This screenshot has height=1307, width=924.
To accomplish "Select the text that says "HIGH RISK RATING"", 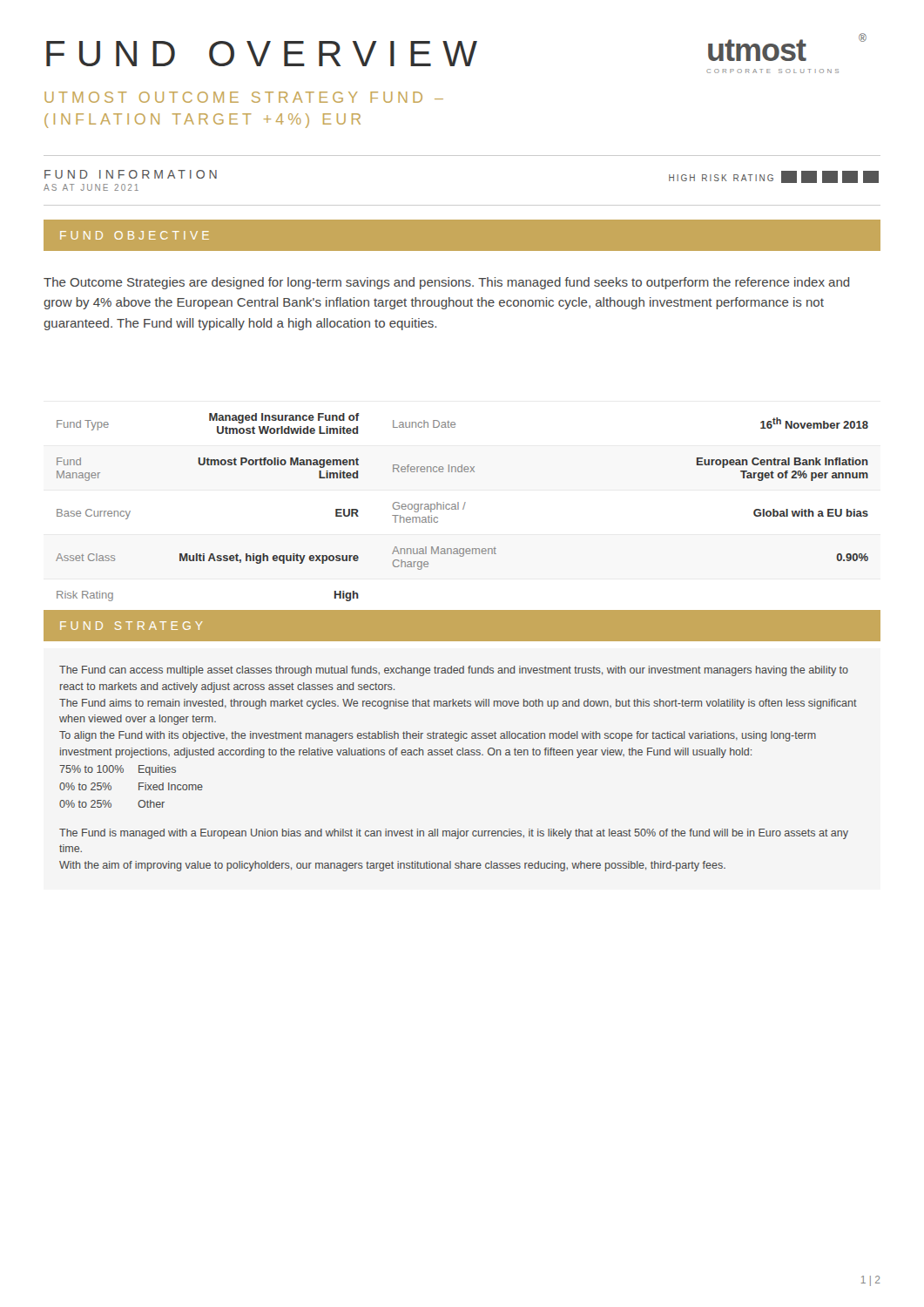I will [774, 178].
